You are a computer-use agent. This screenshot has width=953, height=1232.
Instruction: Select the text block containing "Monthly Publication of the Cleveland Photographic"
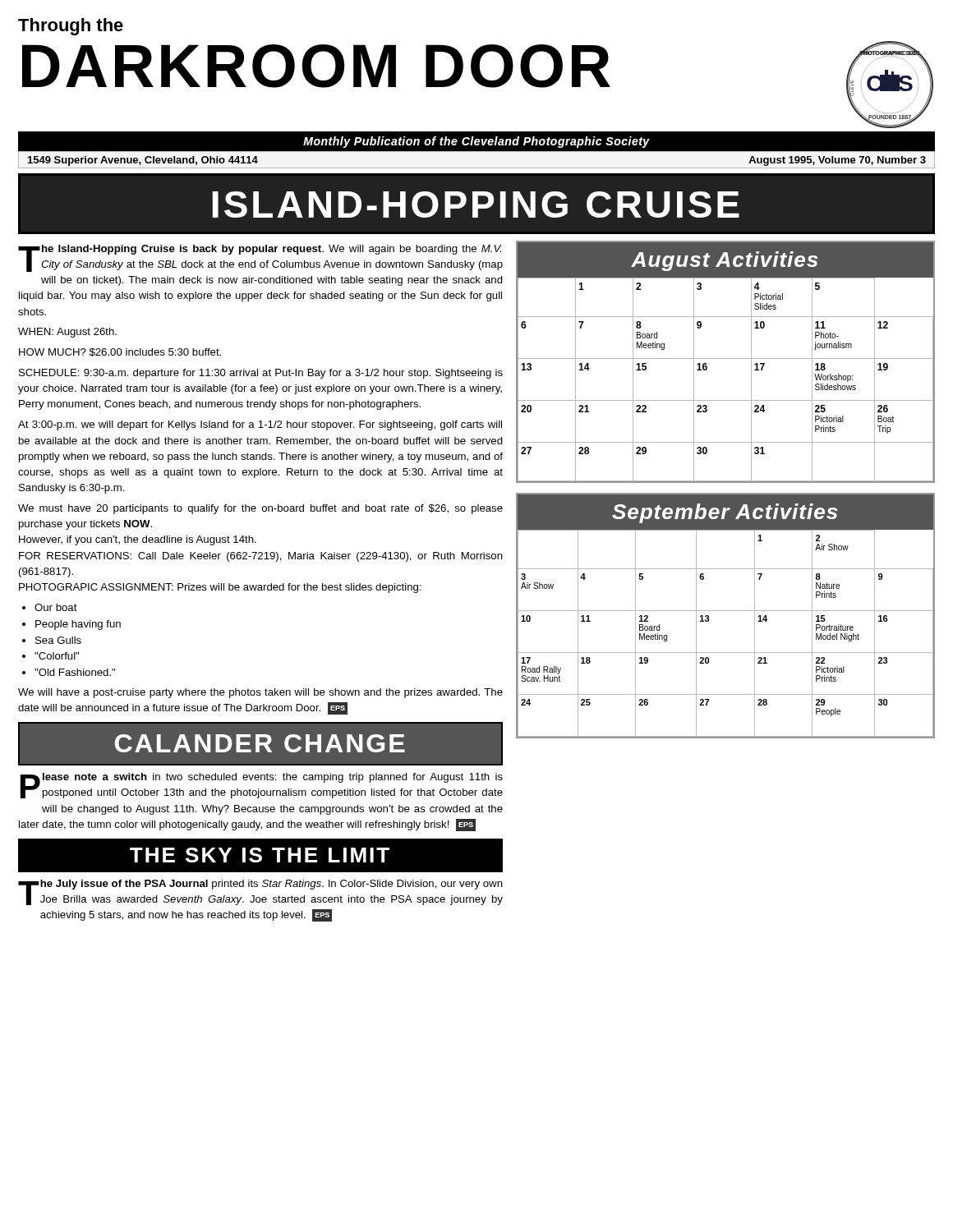(x=476, y=141)
